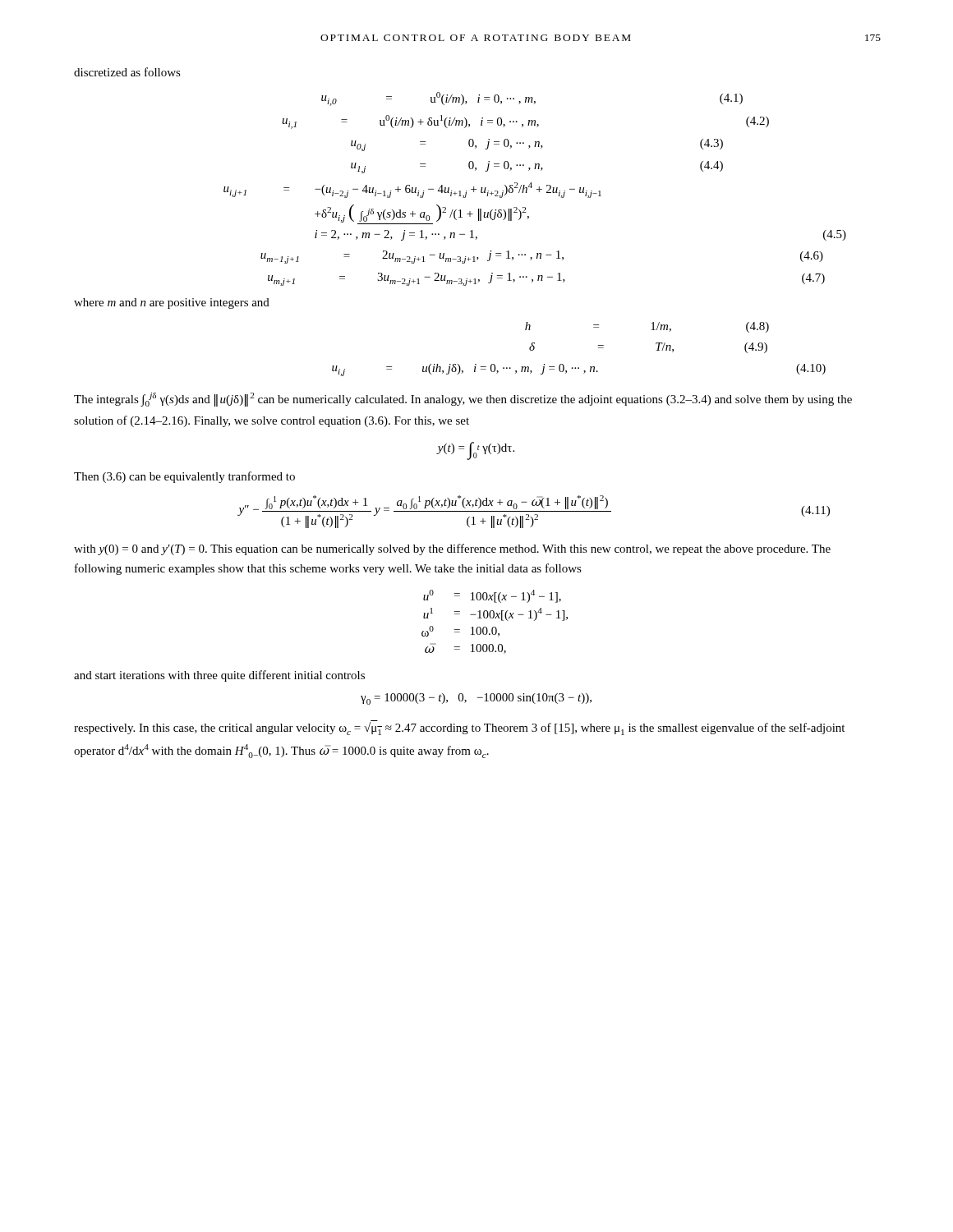Click on the formula that reads "um−1,j+1 = 2um−2,j+1 − um−3,j+1, j = 1,"
This screenshot has width=953, height=1232.
tap(476, 256)
